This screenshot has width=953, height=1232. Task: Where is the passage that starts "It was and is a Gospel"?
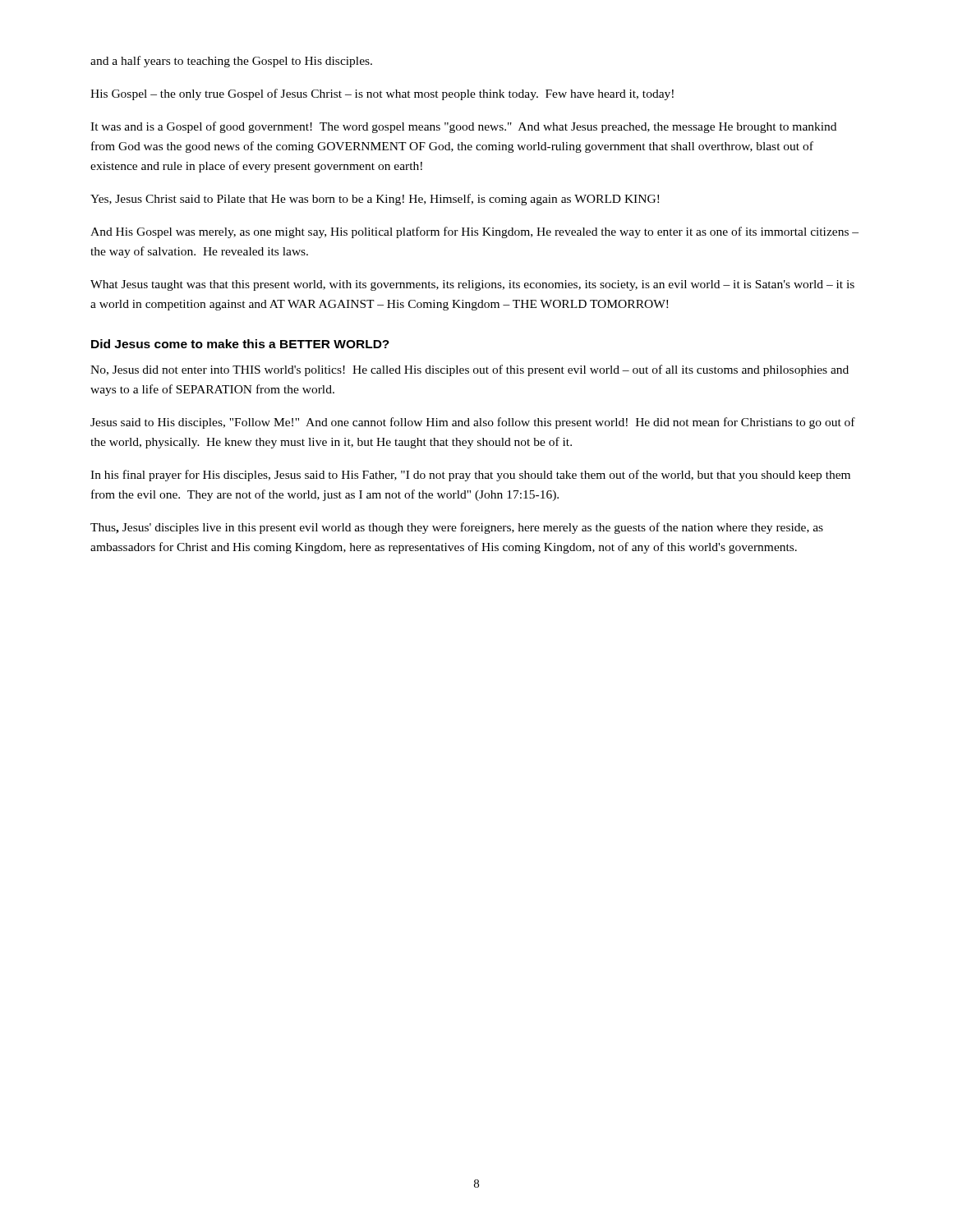[464, 146]
